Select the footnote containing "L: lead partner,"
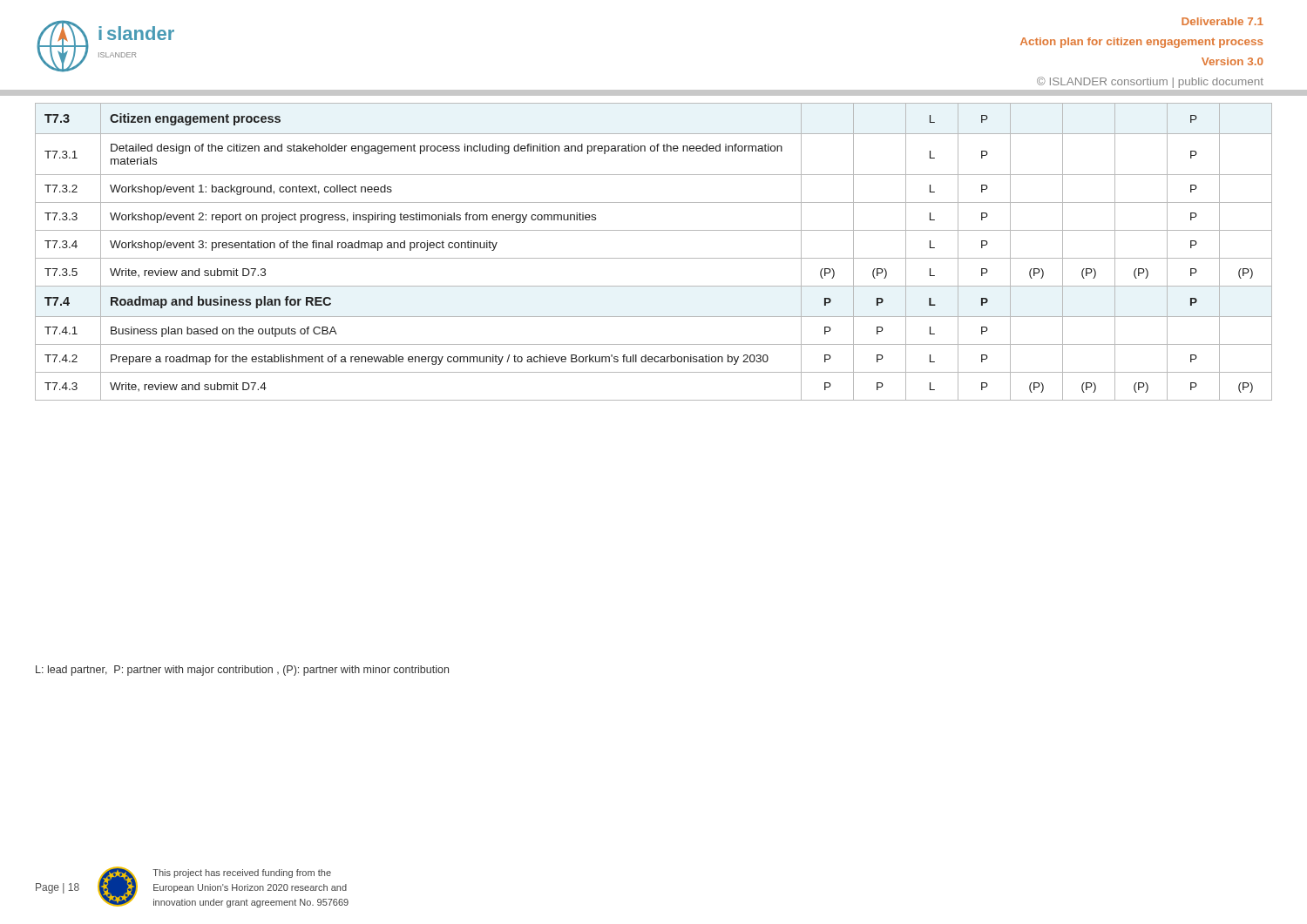This screenshot has width=1307, height=924. click(242, 670)
